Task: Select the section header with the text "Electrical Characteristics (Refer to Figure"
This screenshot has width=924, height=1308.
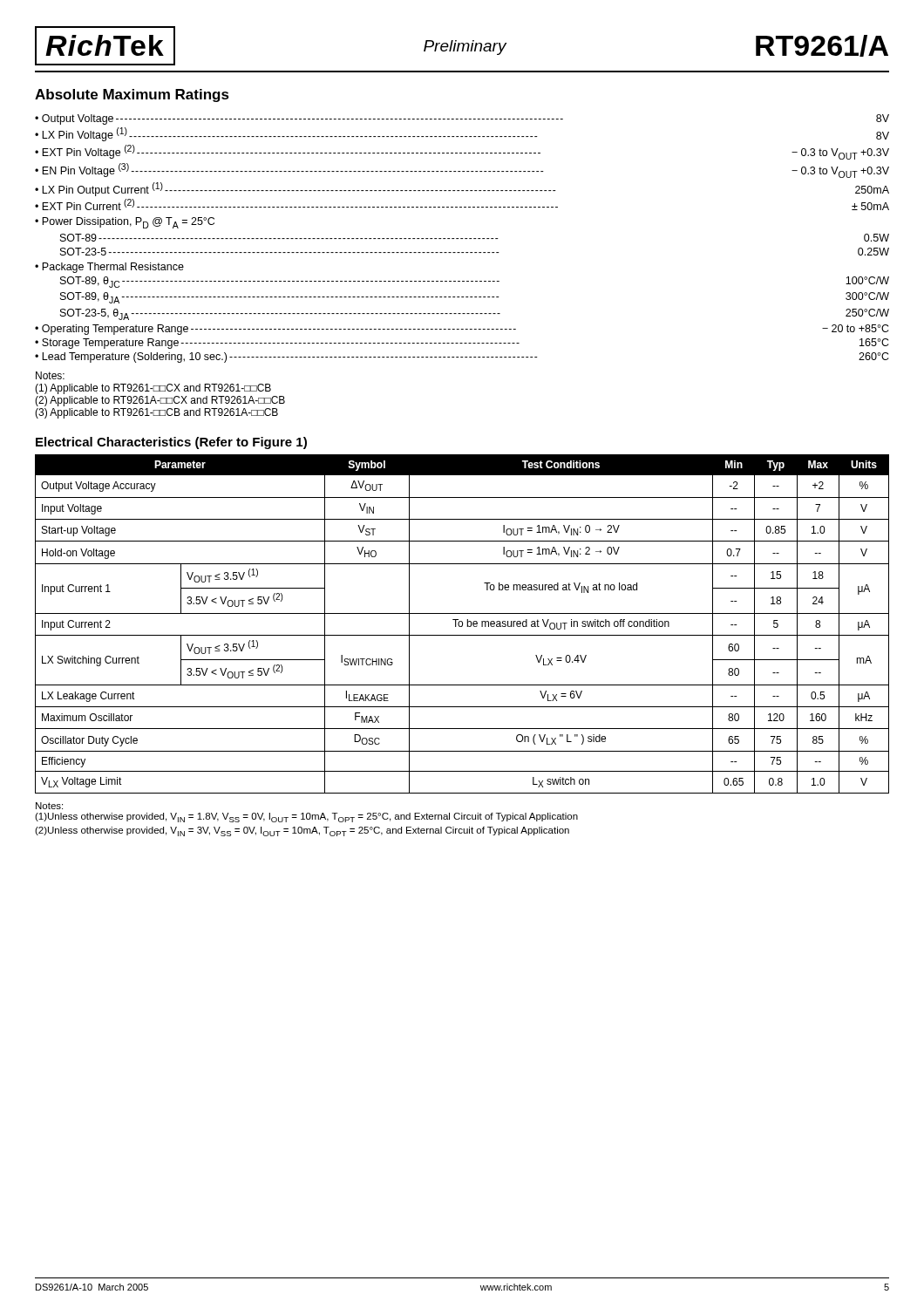Action: [171, 442]
